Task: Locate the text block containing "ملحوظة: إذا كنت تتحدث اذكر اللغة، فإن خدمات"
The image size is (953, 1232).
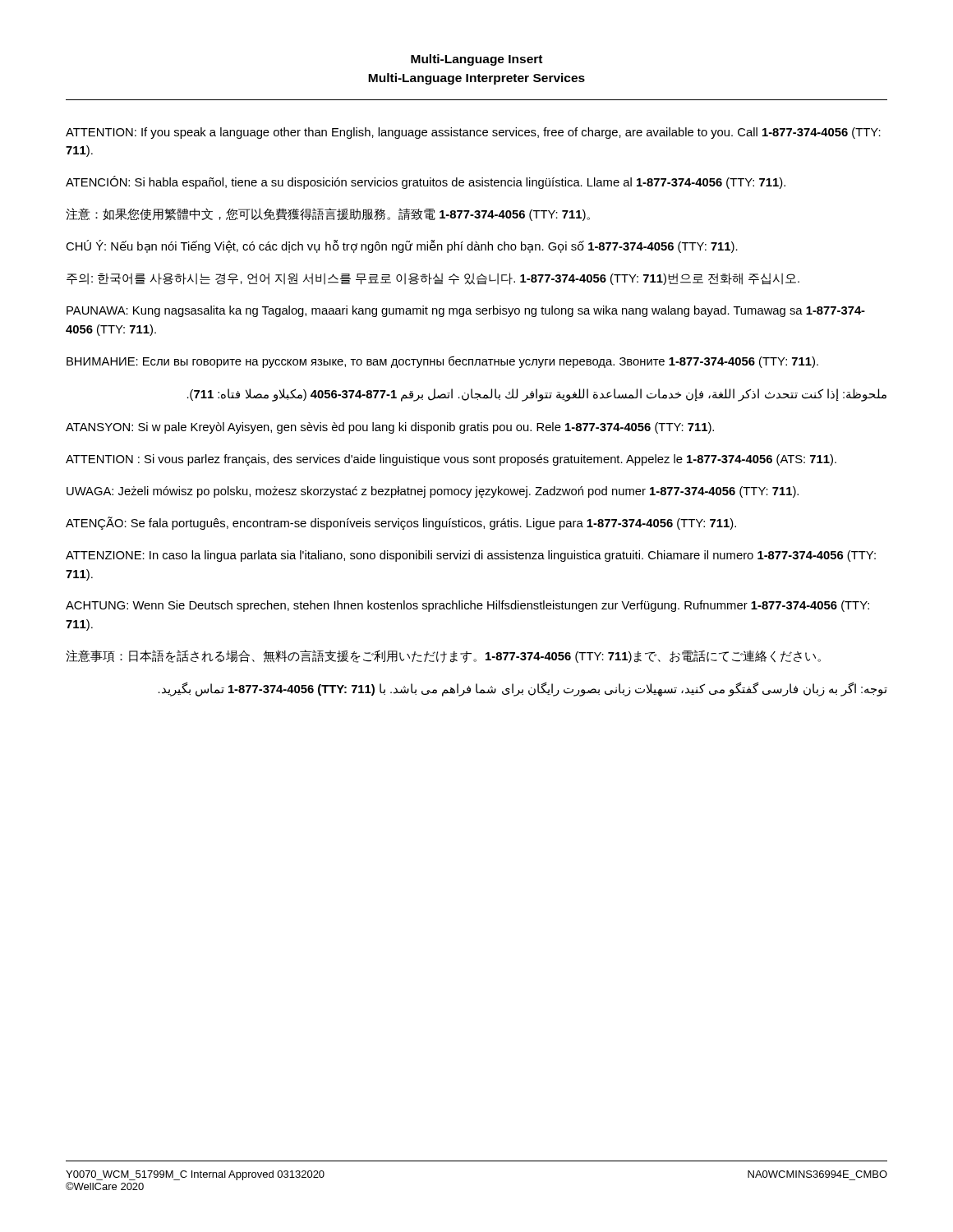Action: coord(537,394)
